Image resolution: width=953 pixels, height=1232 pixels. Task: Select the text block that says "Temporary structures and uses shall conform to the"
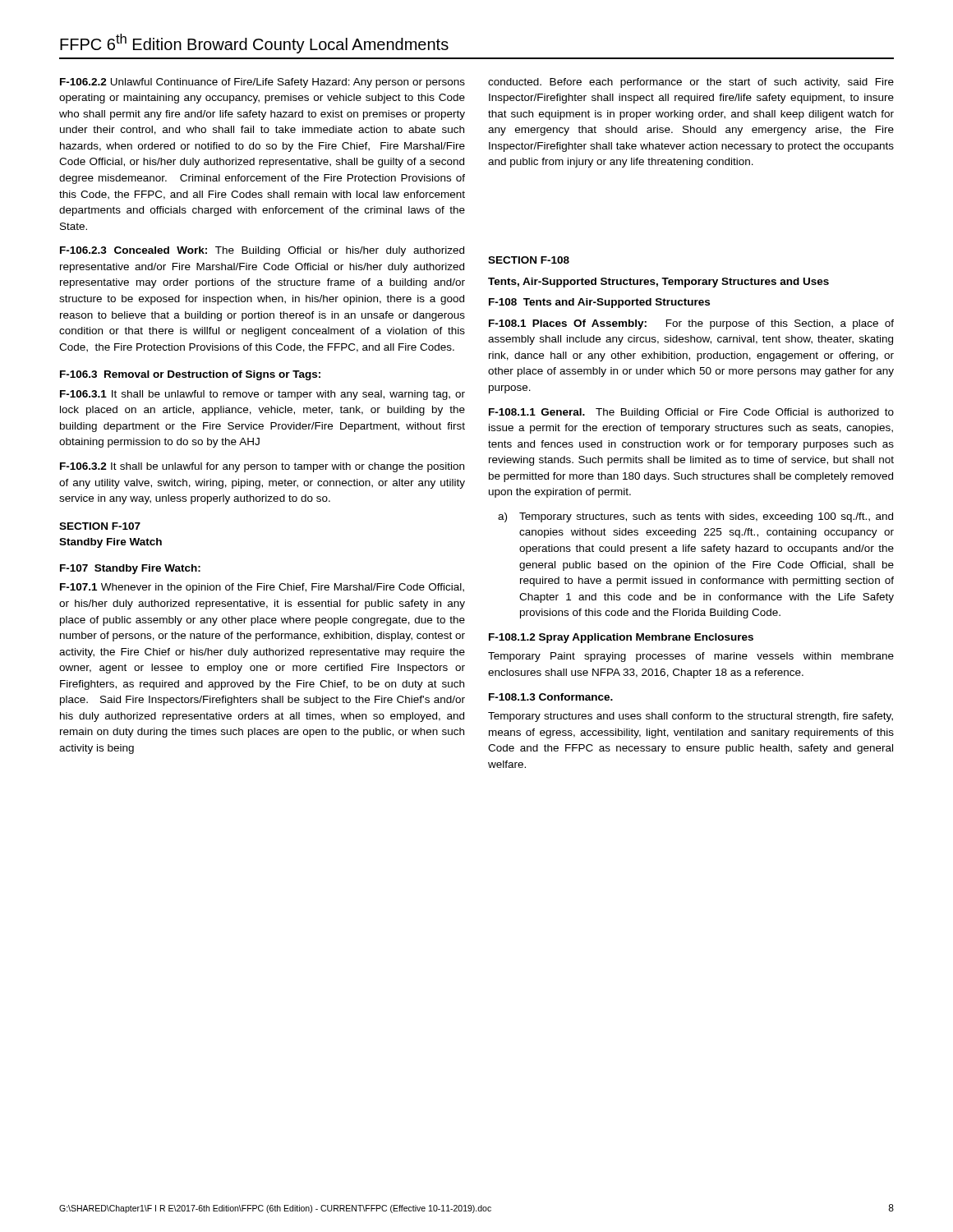[x=691, y=740]
